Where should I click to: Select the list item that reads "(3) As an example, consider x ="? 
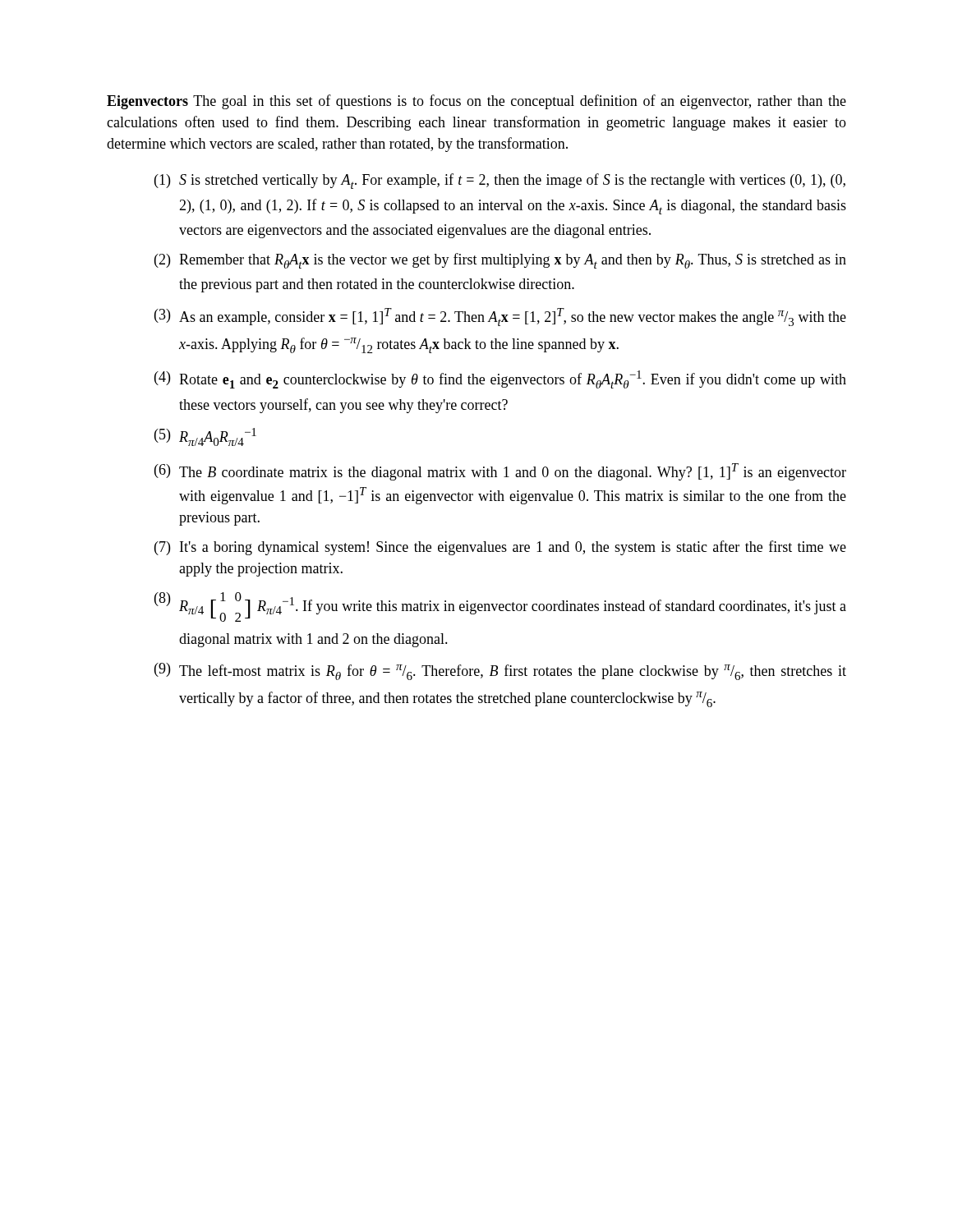coord(493,331)
